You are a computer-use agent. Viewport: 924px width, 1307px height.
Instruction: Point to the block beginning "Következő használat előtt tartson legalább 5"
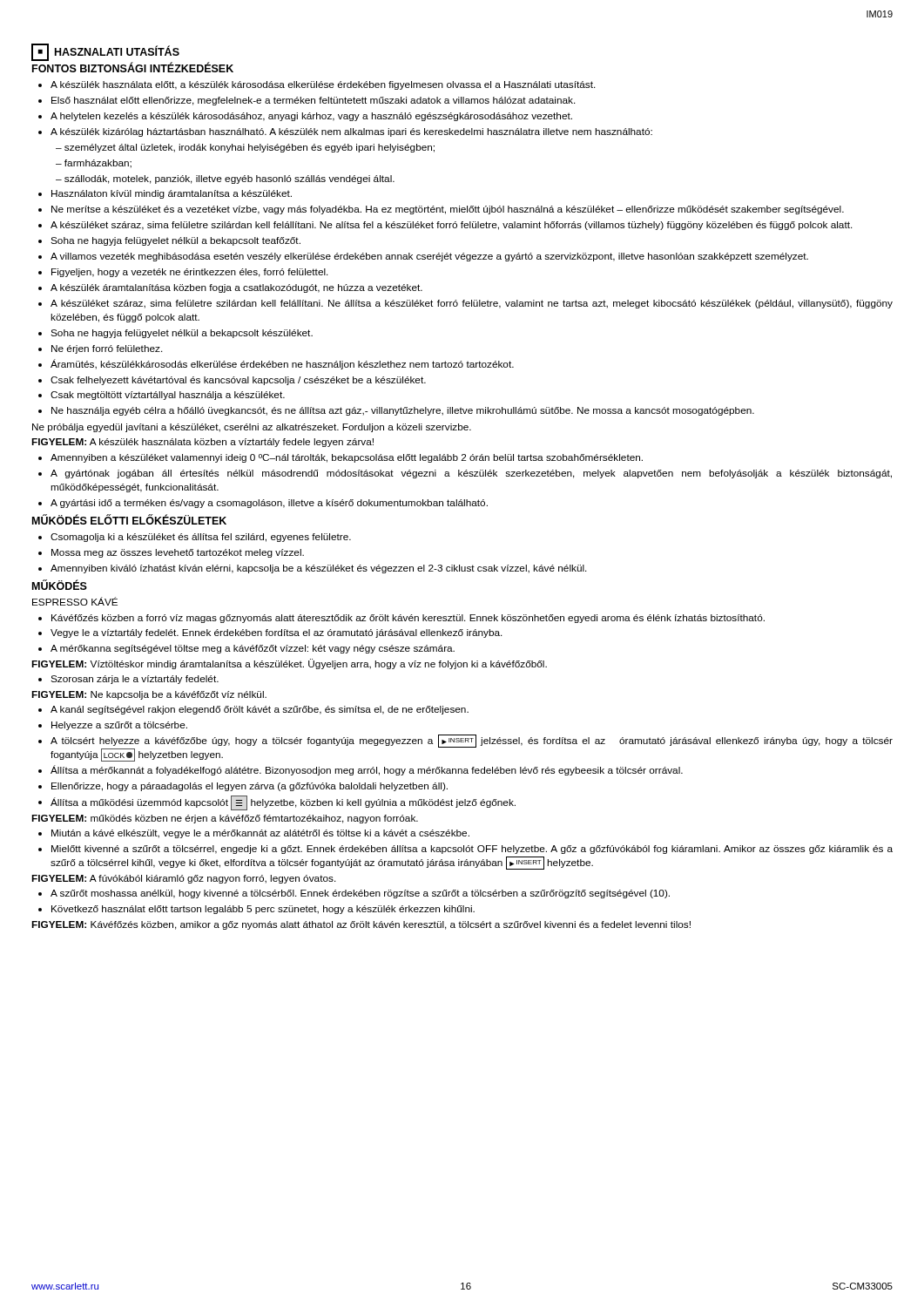click(462, 909)
